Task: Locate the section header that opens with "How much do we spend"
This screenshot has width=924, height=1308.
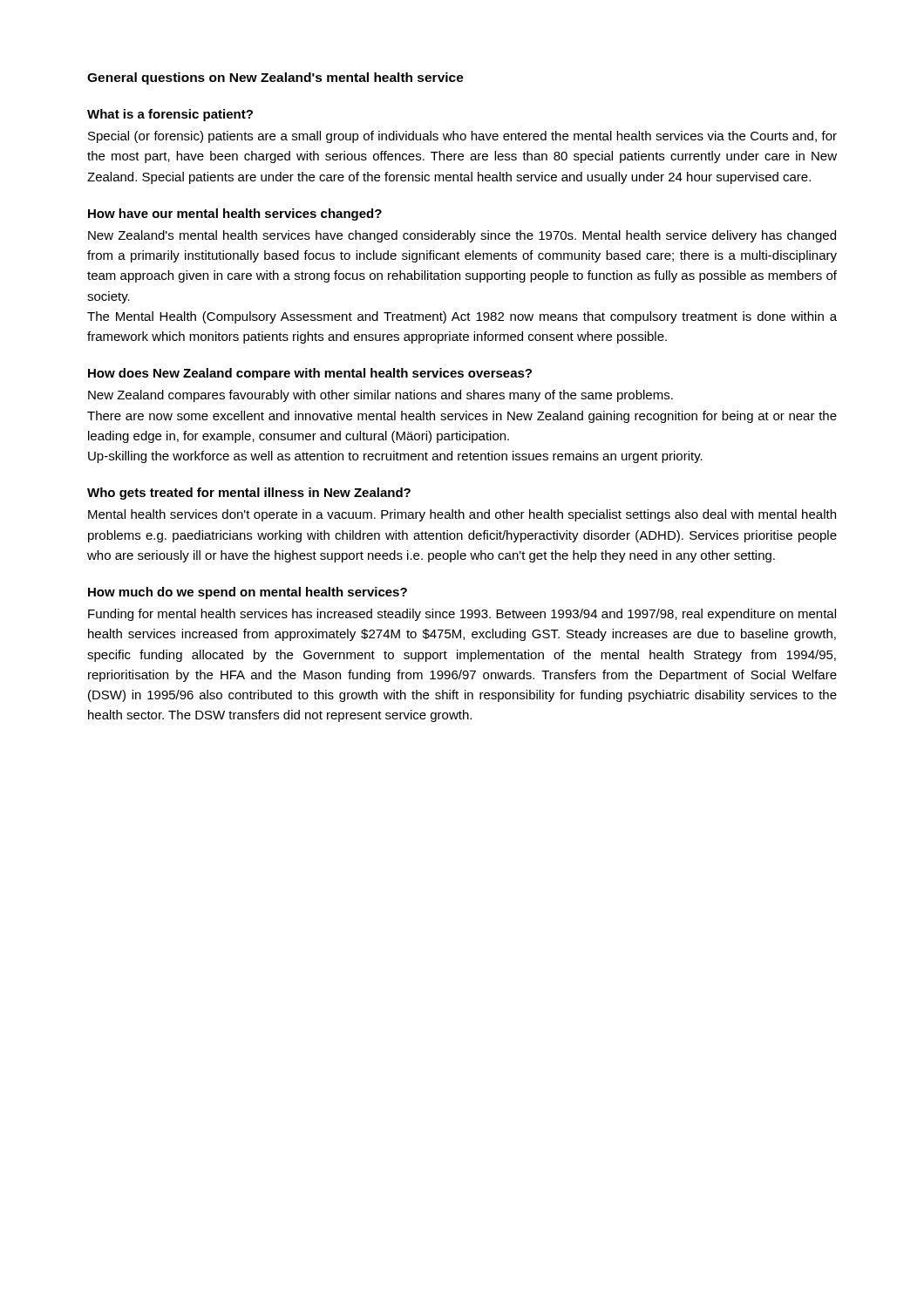Action: pyautogui.click(x=247, y=592)
